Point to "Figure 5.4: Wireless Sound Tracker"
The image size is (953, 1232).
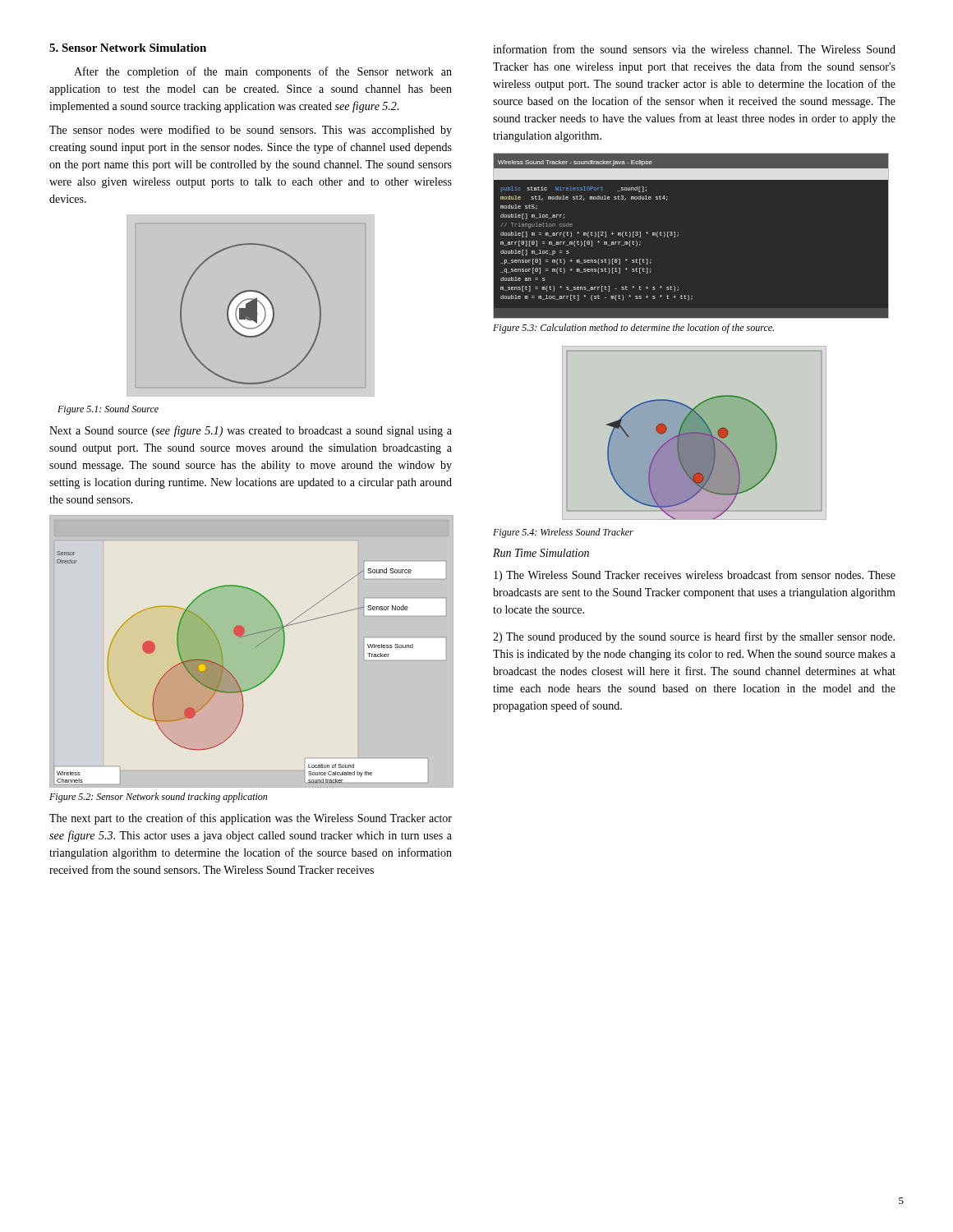coord(563,532)
